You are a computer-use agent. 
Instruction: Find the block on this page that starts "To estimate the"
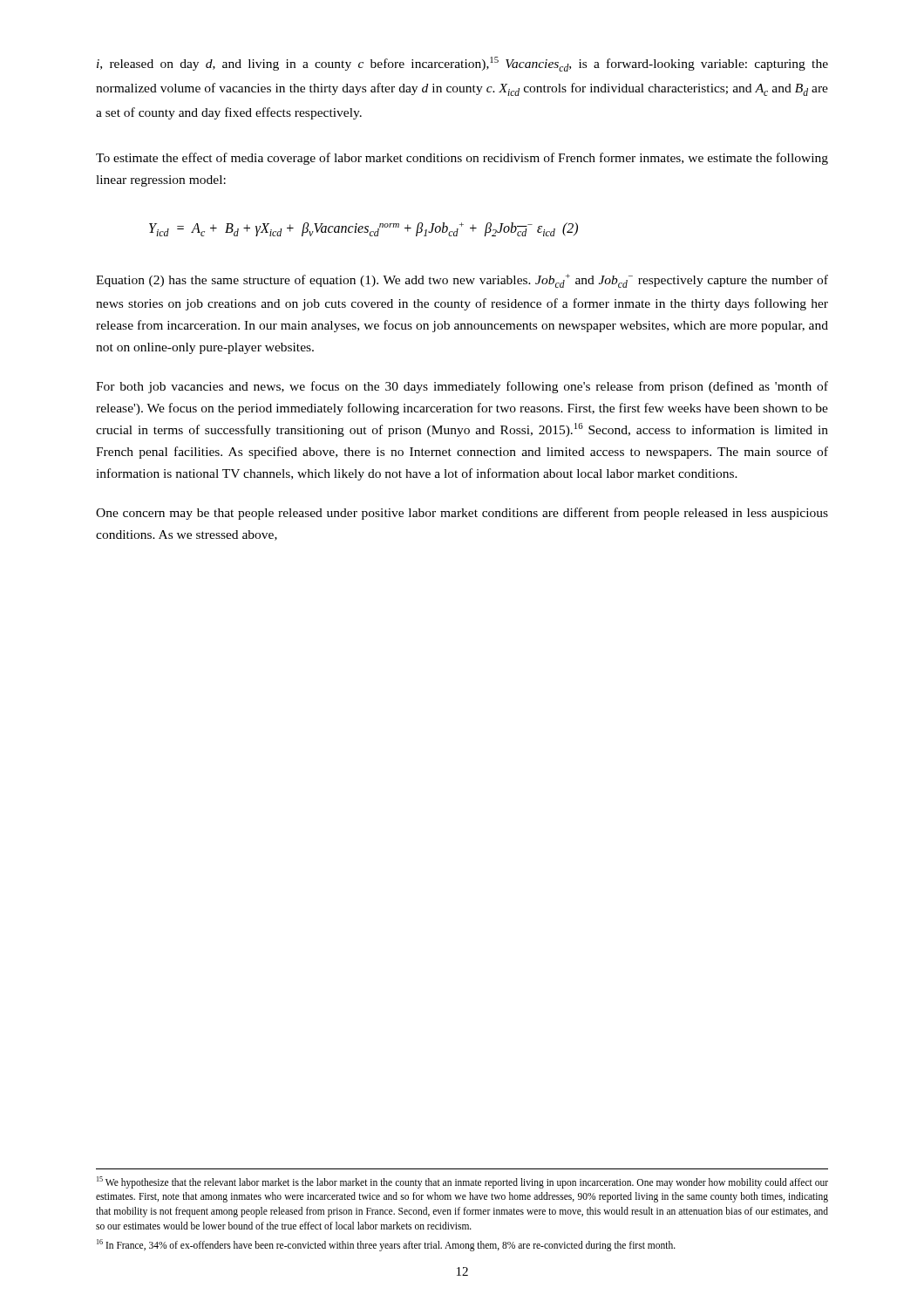(462, 169)
